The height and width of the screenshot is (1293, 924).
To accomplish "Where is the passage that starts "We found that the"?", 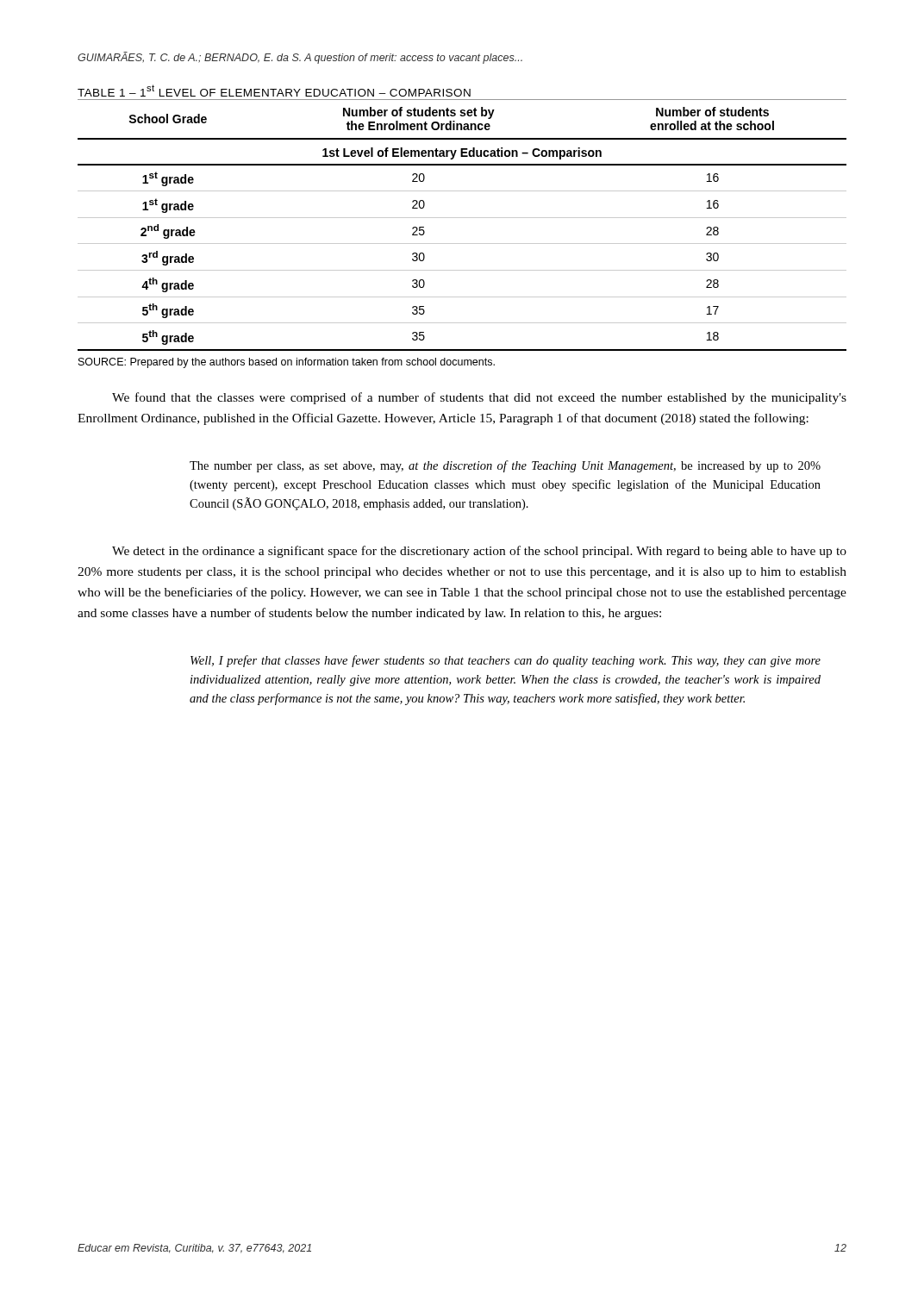I will pyautogui.click(x=462, y=407).
